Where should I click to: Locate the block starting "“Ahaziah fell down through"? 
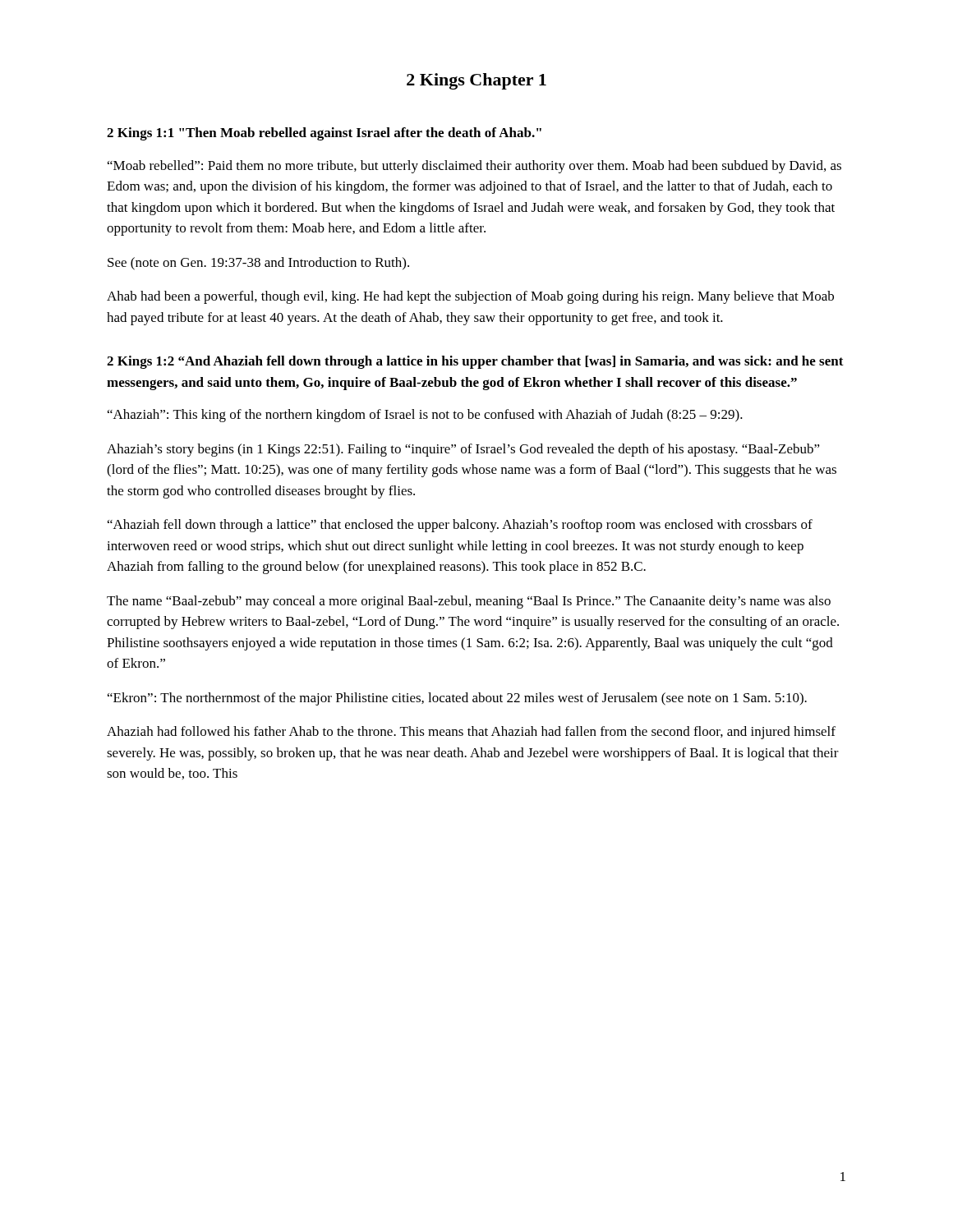coord(459,545)
